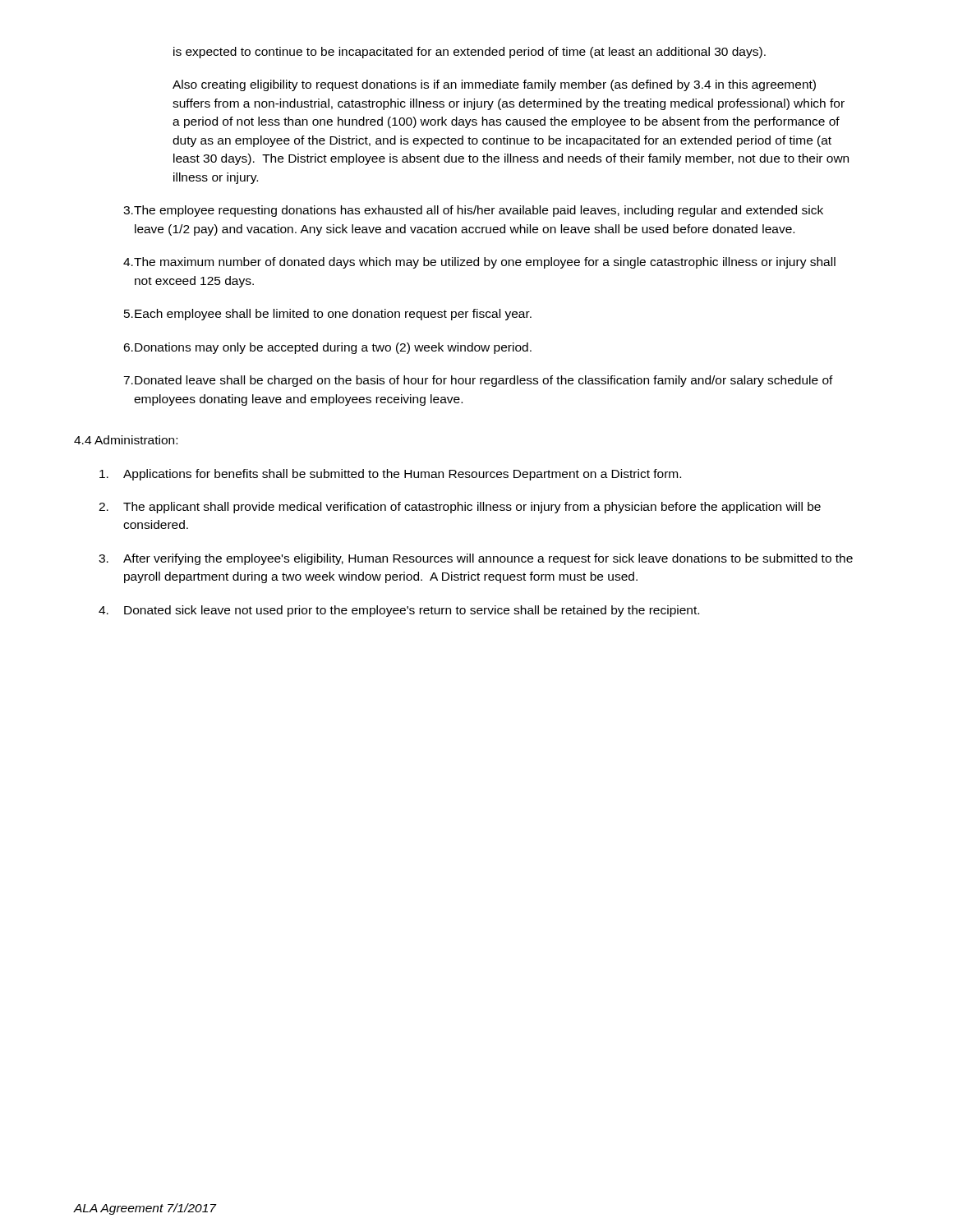This screenshot has width=953, height=1232.
Task: Select the block starting "3. The employee requesting donations"
Action: click(464, 220)
